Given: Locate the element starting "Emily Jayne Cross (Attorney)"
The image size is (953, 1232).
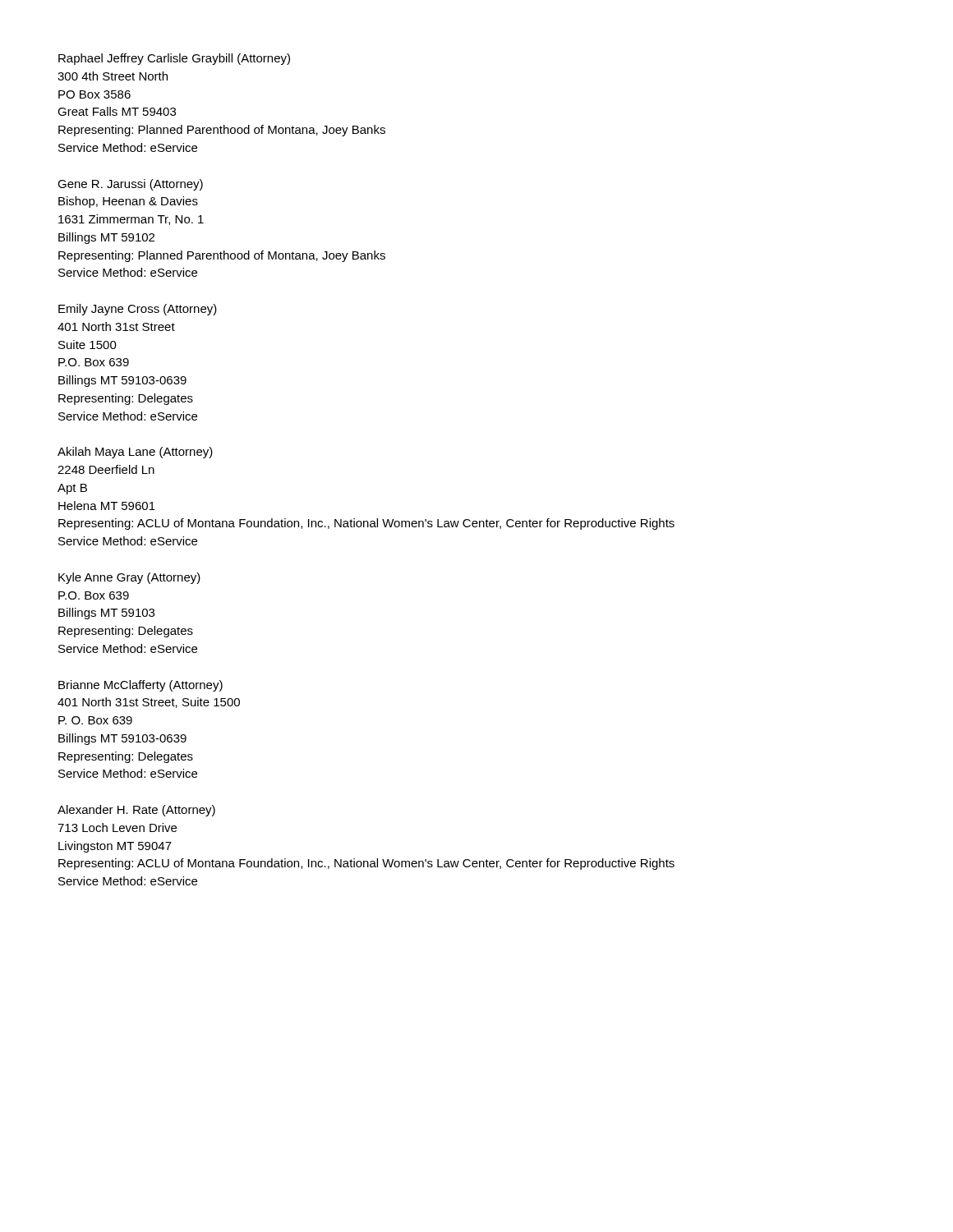Looking at the screenshot, I should [137, 362].
